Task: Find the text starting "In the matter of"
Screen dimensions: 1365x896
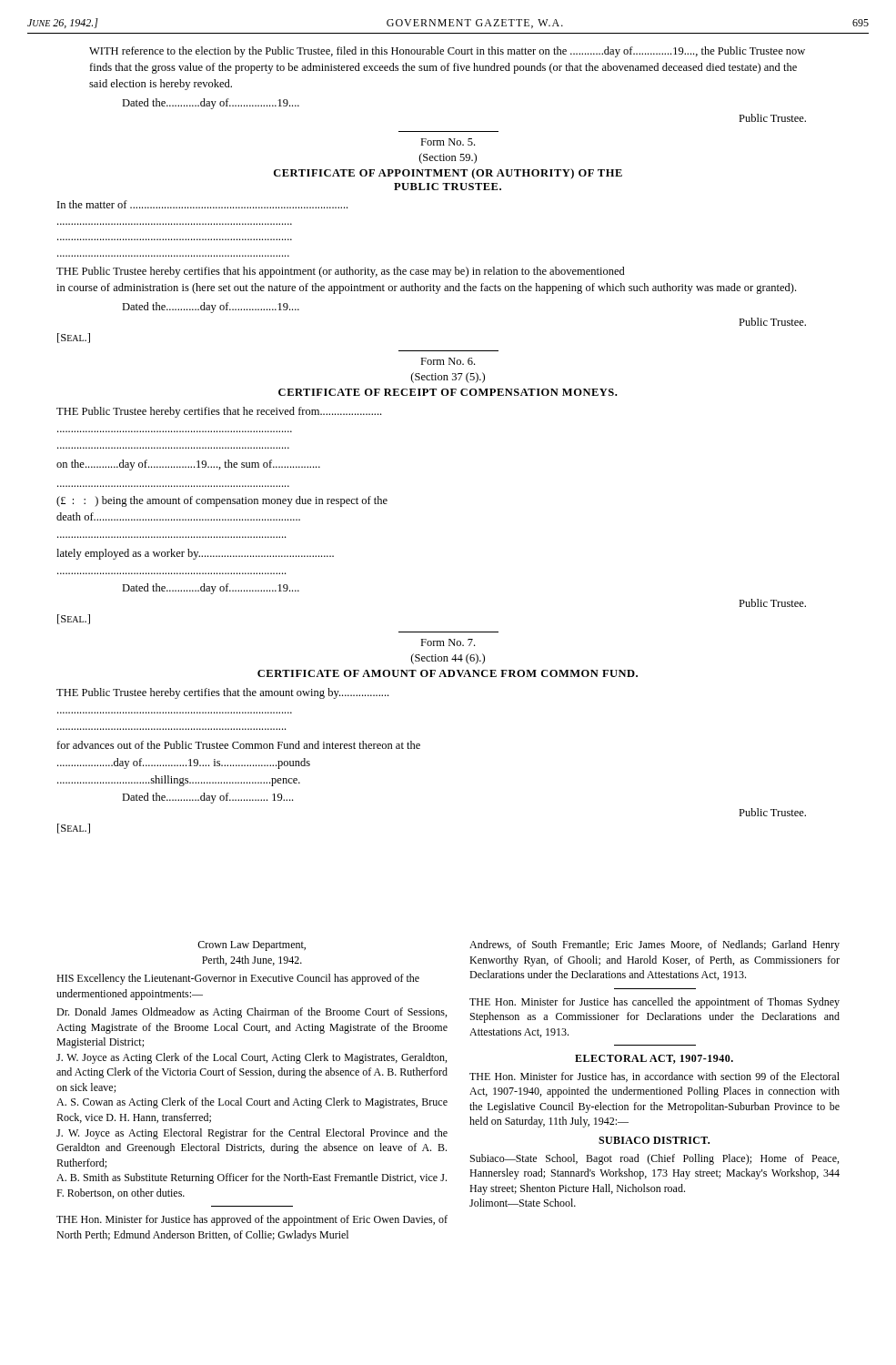Action: [x=202, y=229]
